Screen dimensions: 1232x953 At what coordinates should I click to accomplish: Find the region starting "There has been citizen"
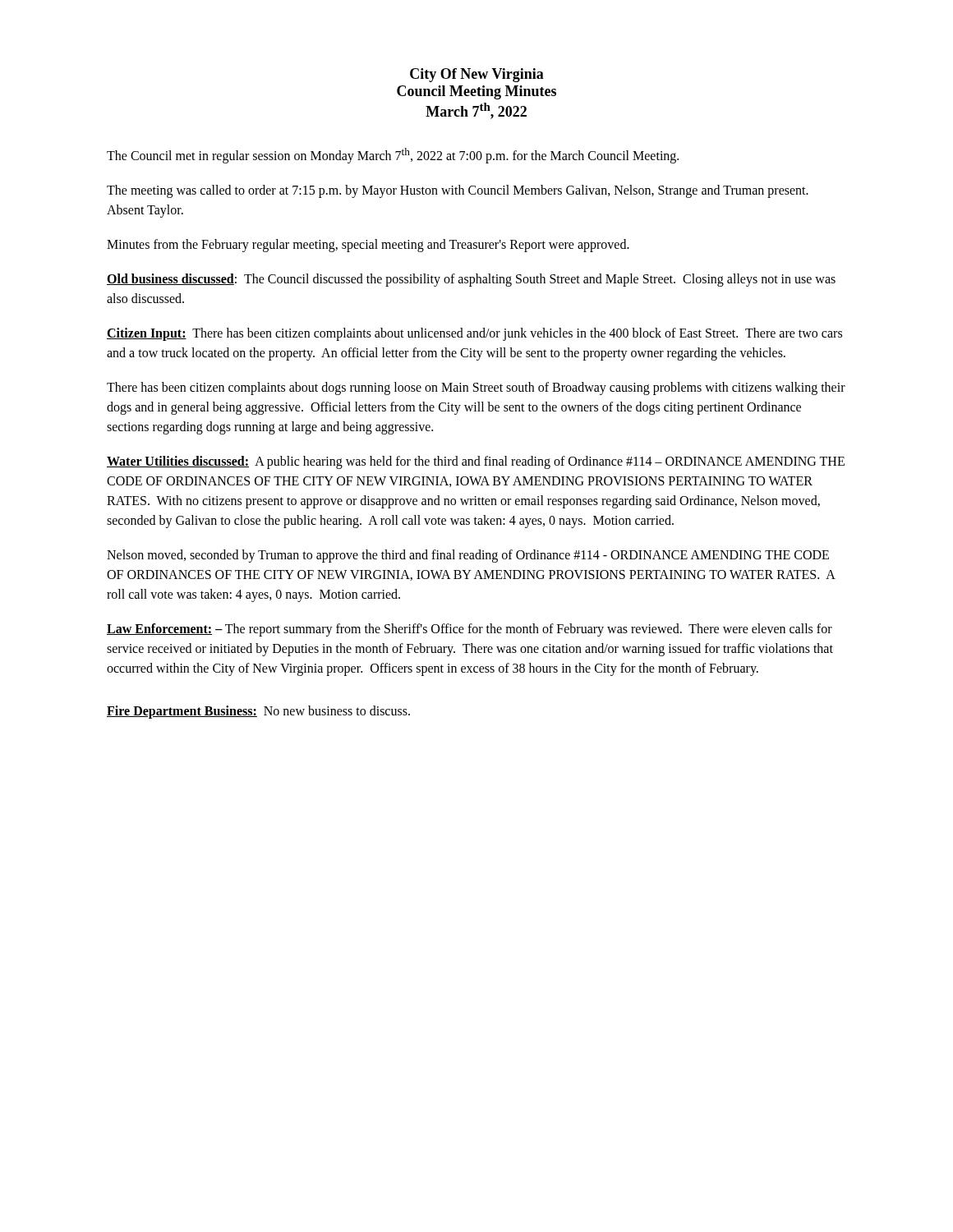tap(476, 407)
